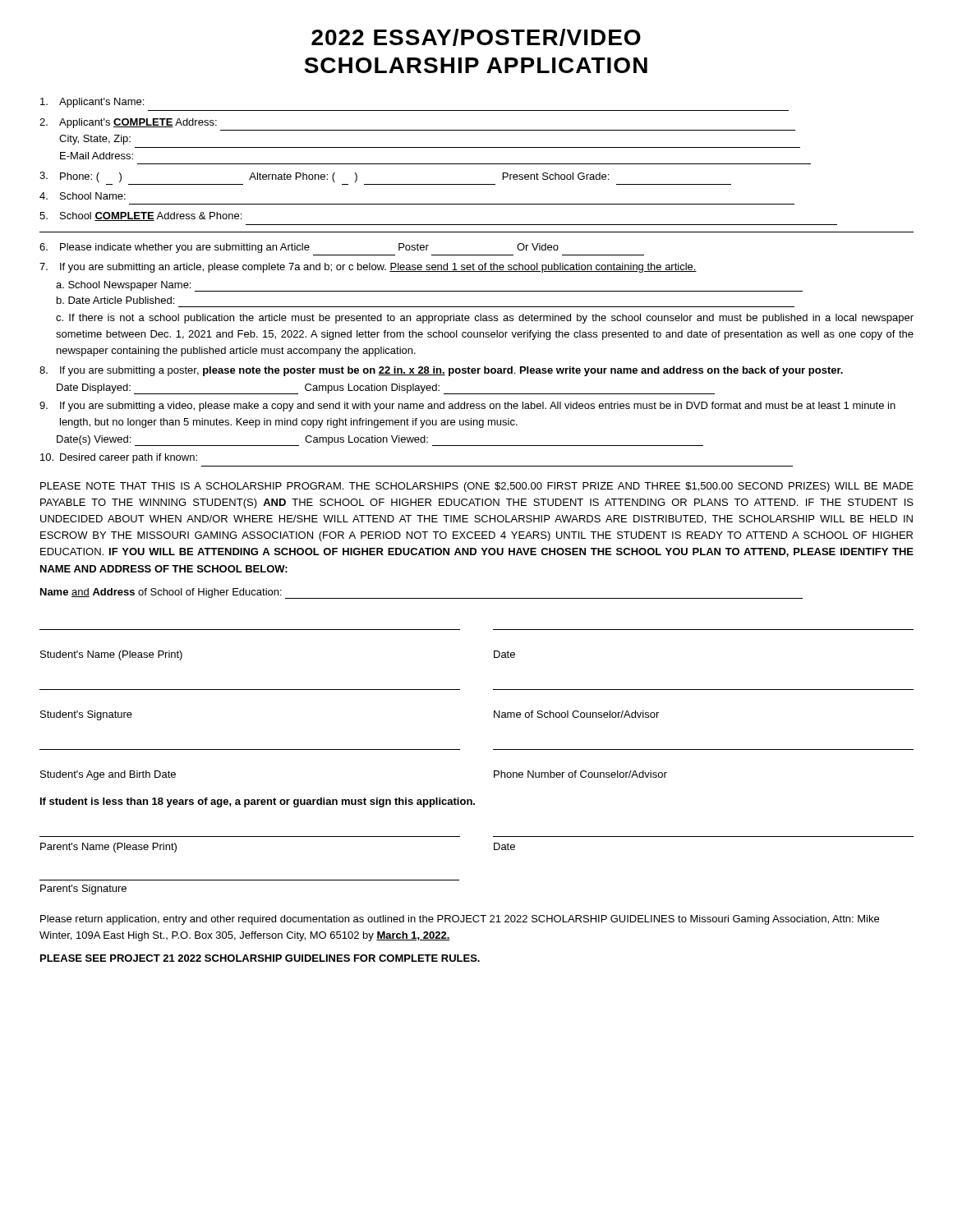
Task: Click the passage that begins "8. If you are submitting a"
Action: (476, 378)
